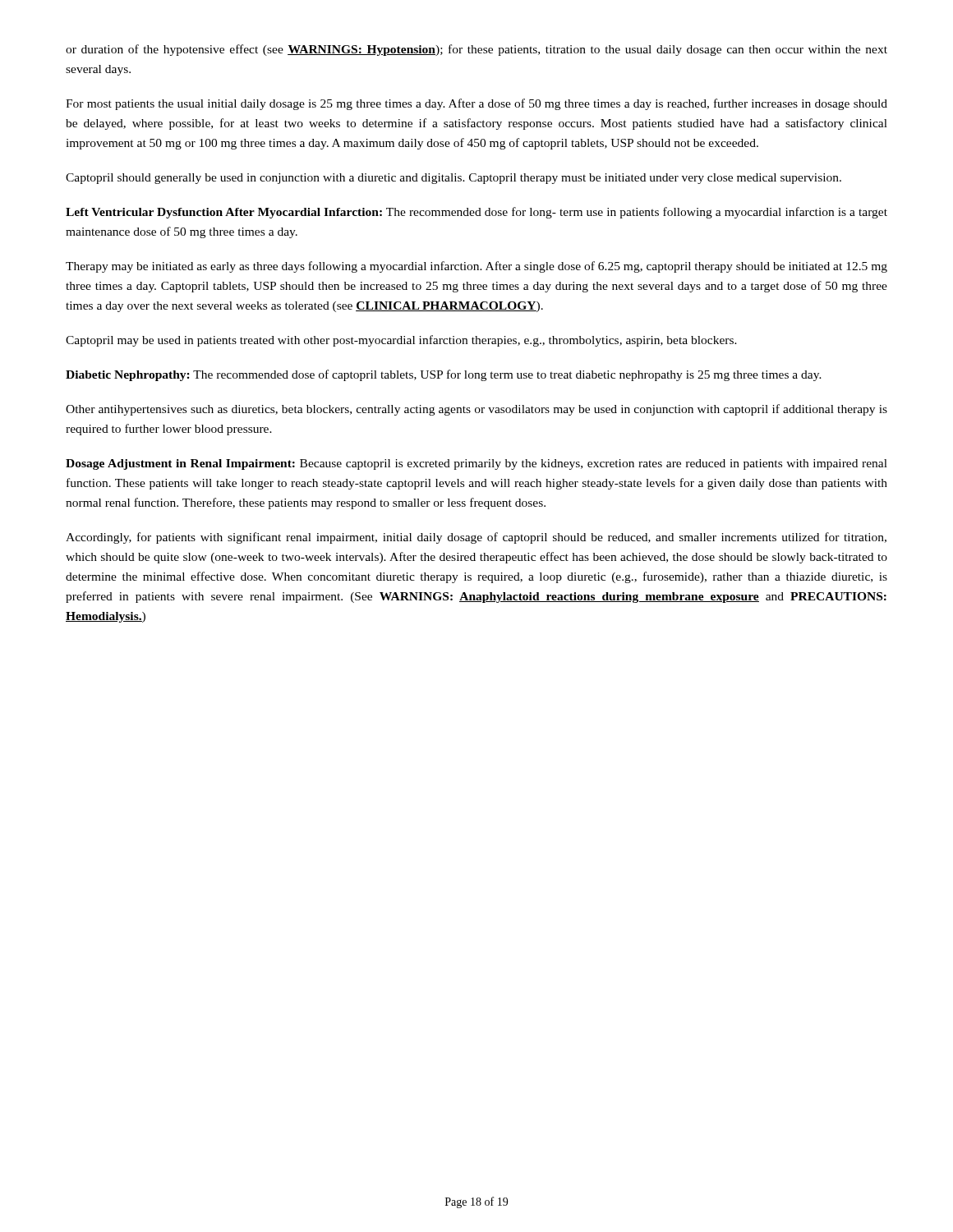Locate the block starting "Therapy may be initiated as early"
953x1232 pixels.
[x=476, y=286]
